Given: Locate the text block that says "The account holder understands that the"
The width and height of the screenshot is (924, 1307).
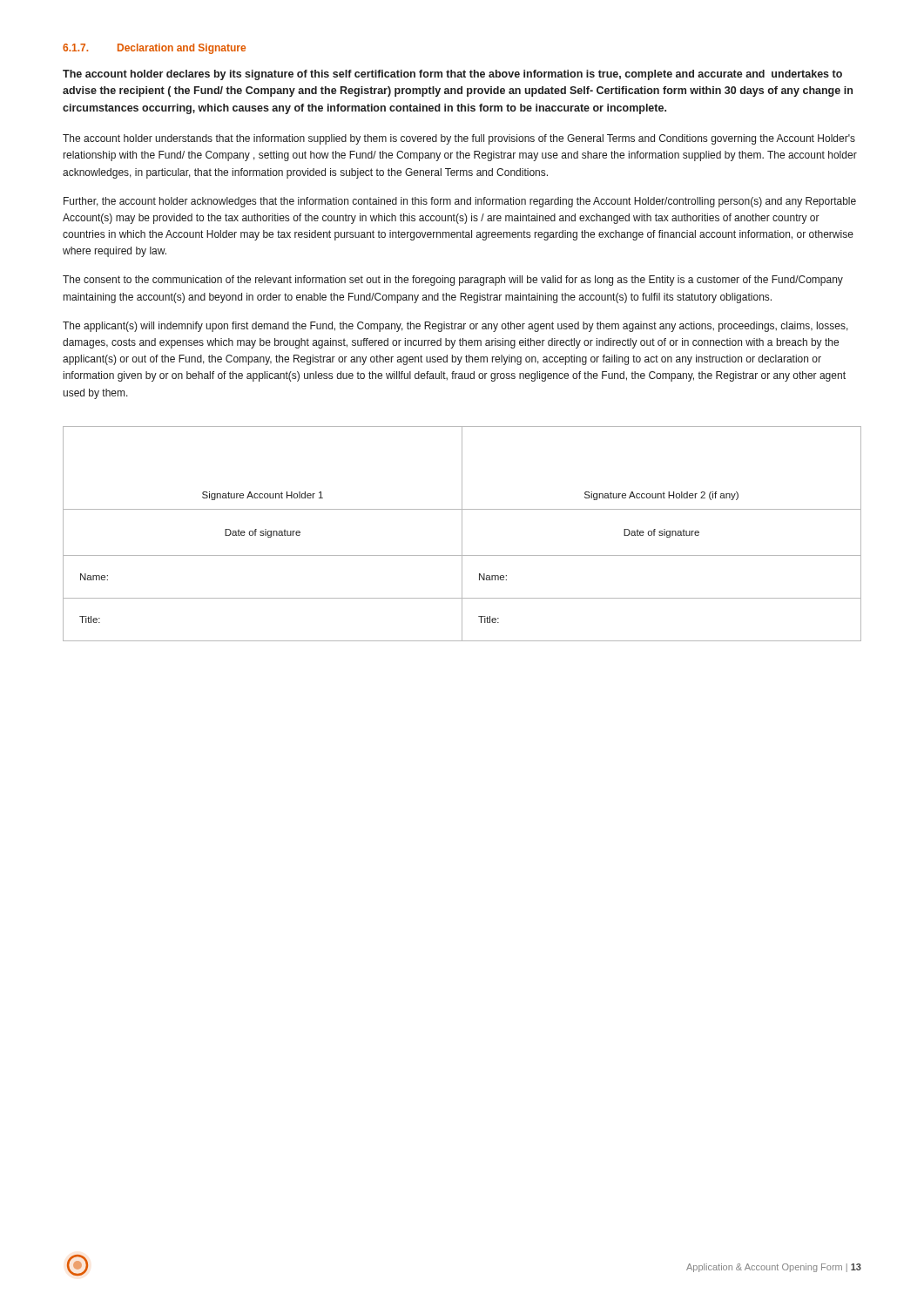Looking at the screenshot, I should 460,155.
